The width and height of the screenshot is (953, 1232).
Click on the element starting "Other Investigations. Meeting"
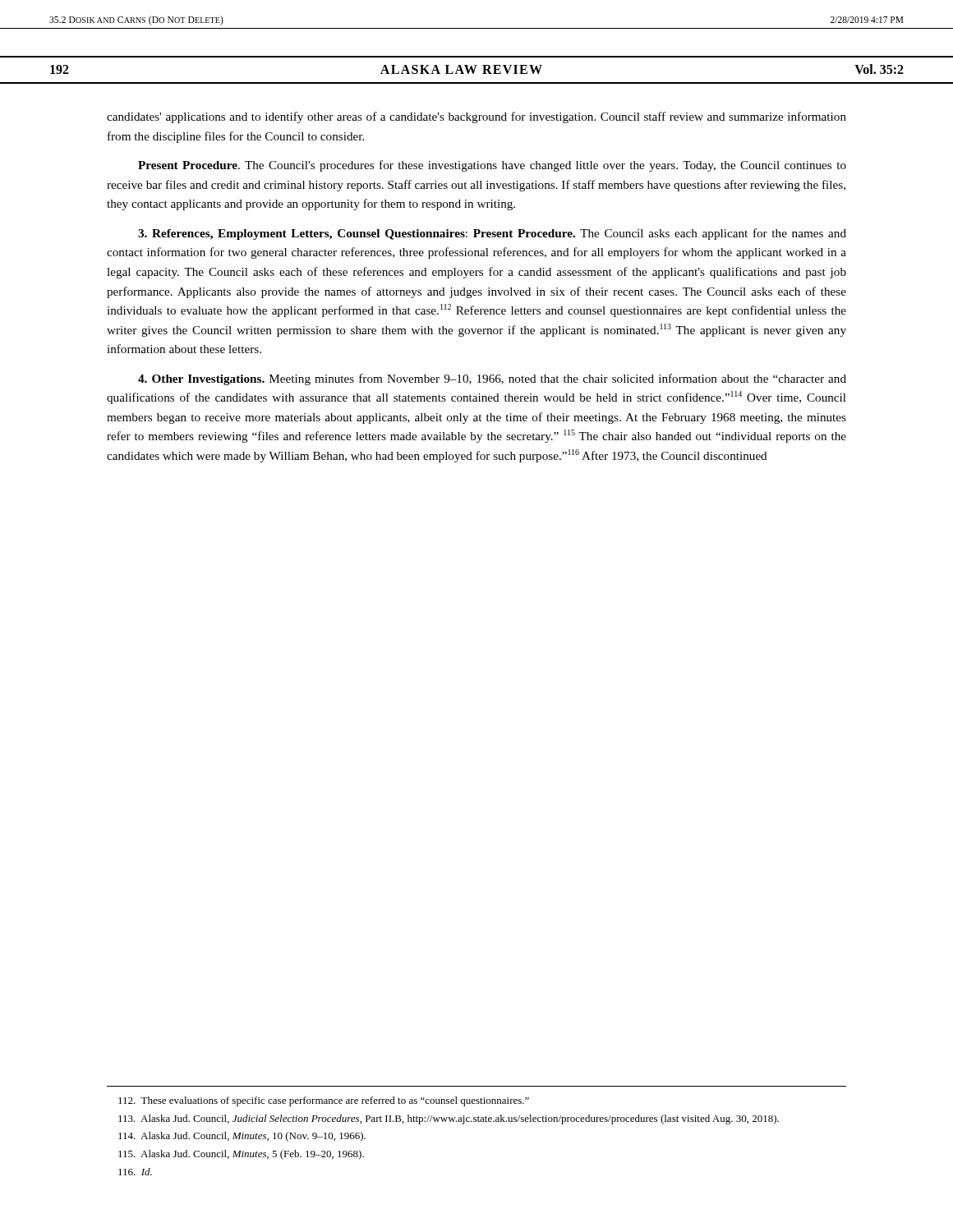point(476,417)
